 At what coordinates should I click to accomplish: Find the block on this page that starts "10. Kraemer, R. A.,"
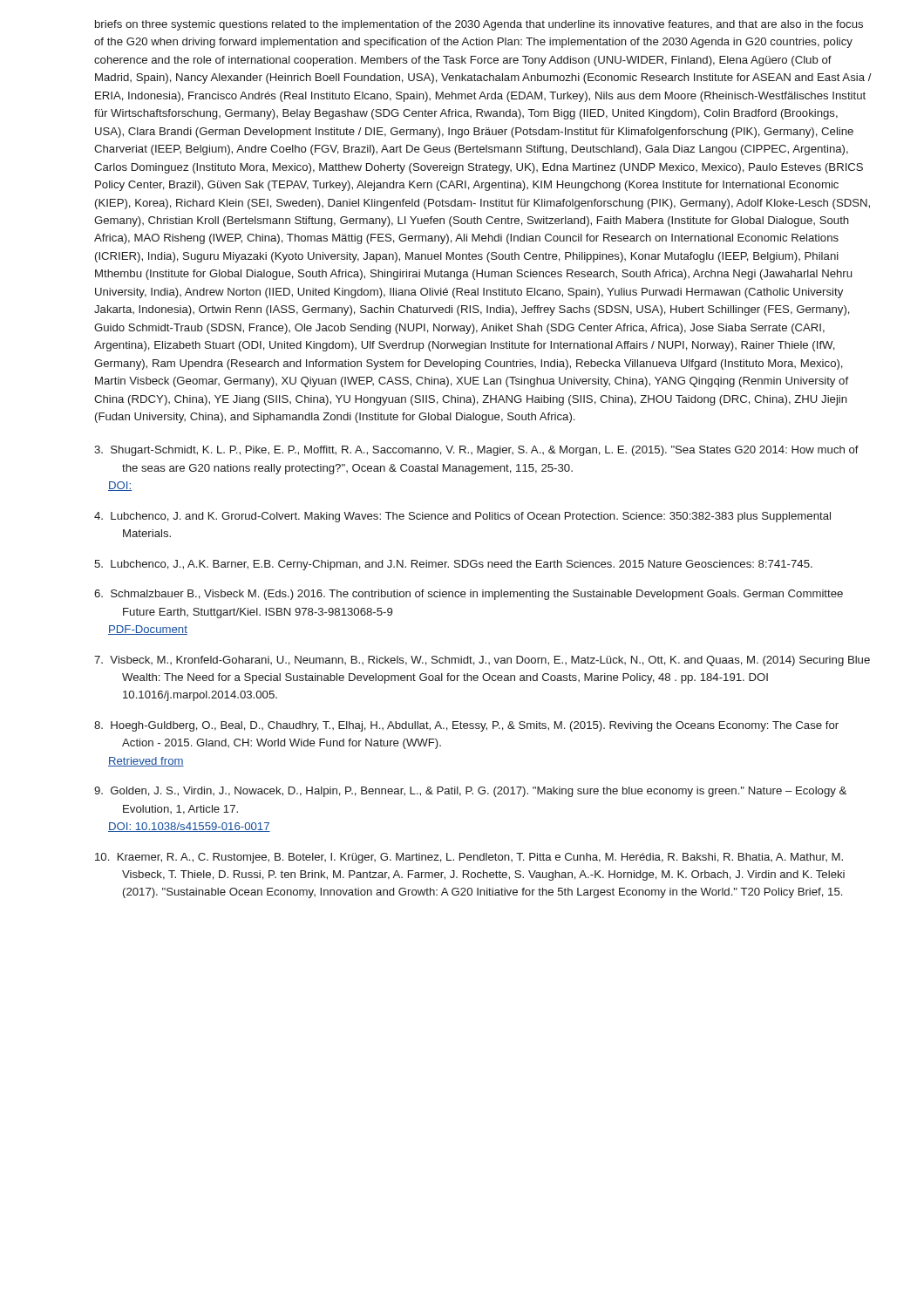coord(470,874)
